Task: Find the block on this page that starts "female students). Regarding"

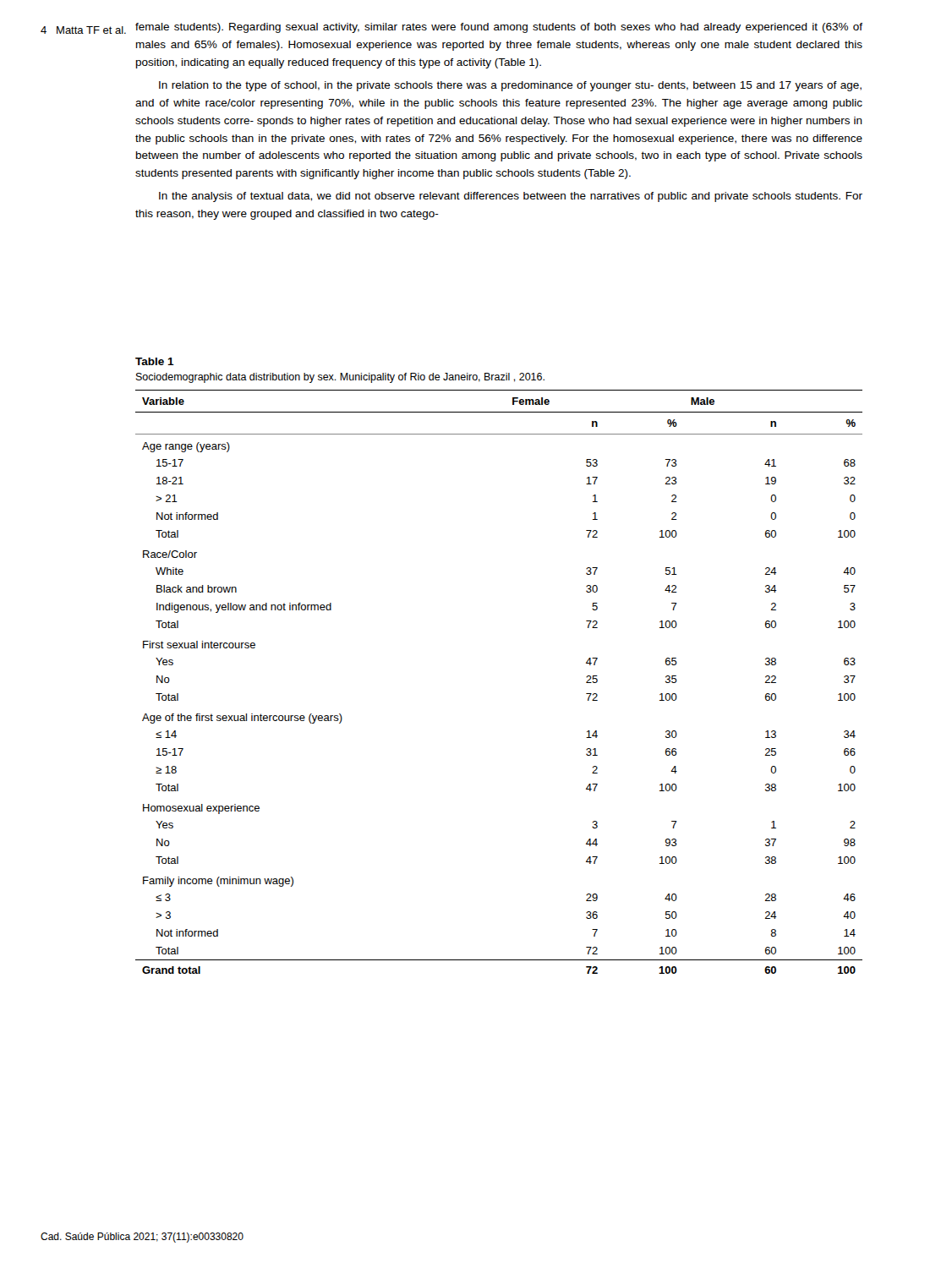Action: pyautogui.click(x=499, y=121)
